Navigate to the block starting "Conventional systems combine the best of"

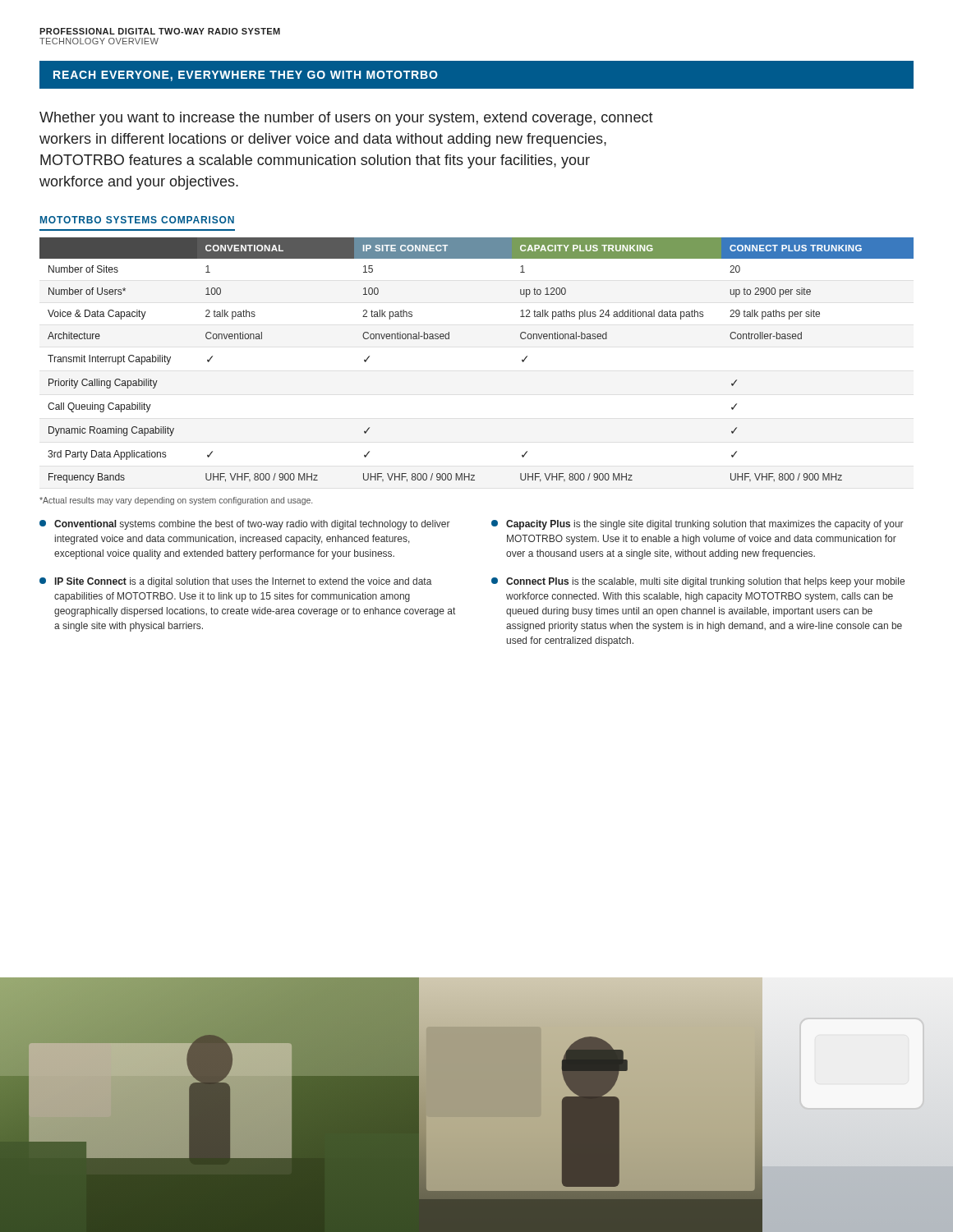click(x=251, y=539)
